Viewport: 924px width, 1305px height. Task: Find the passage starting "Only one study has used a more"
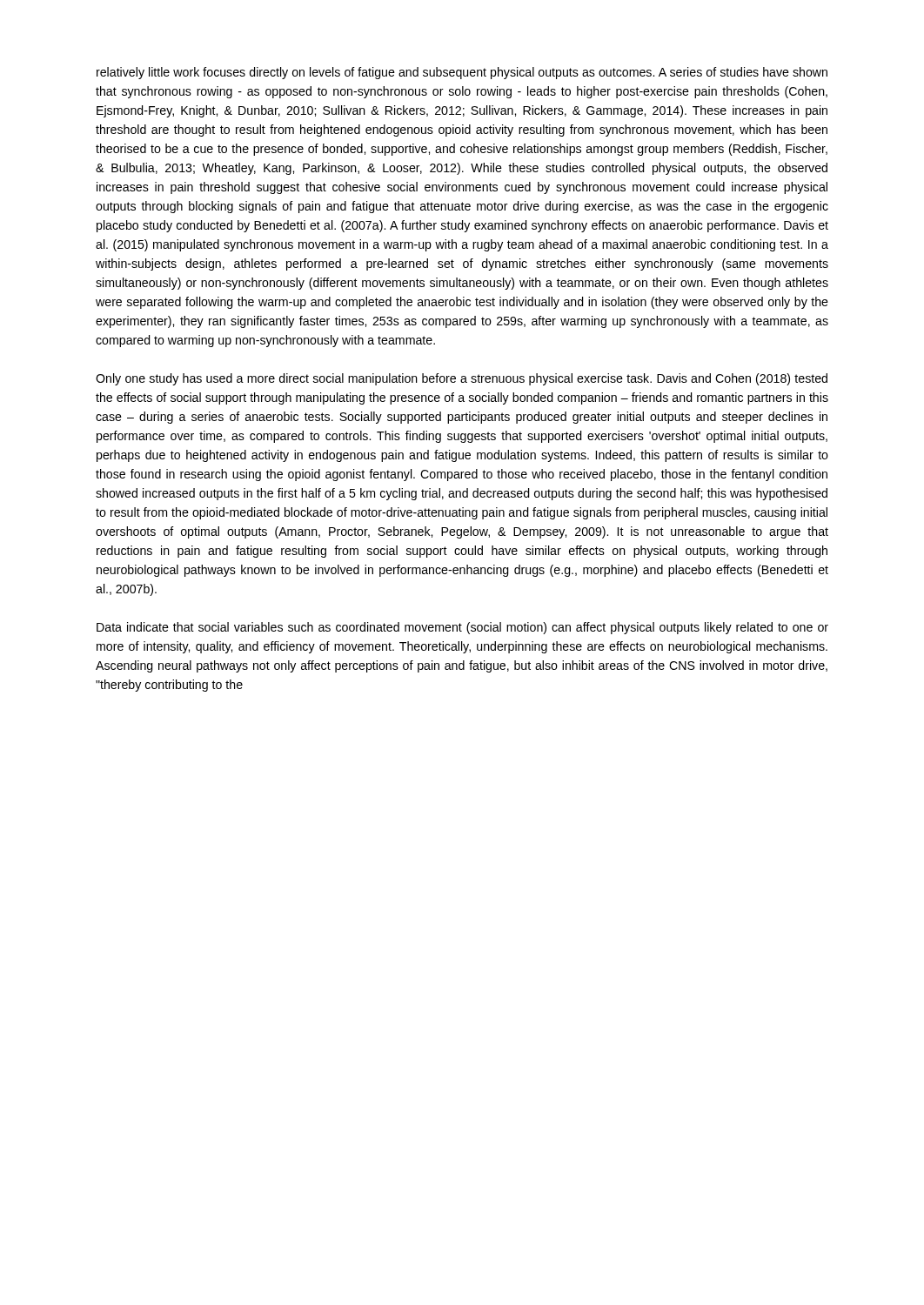(462, 484)
